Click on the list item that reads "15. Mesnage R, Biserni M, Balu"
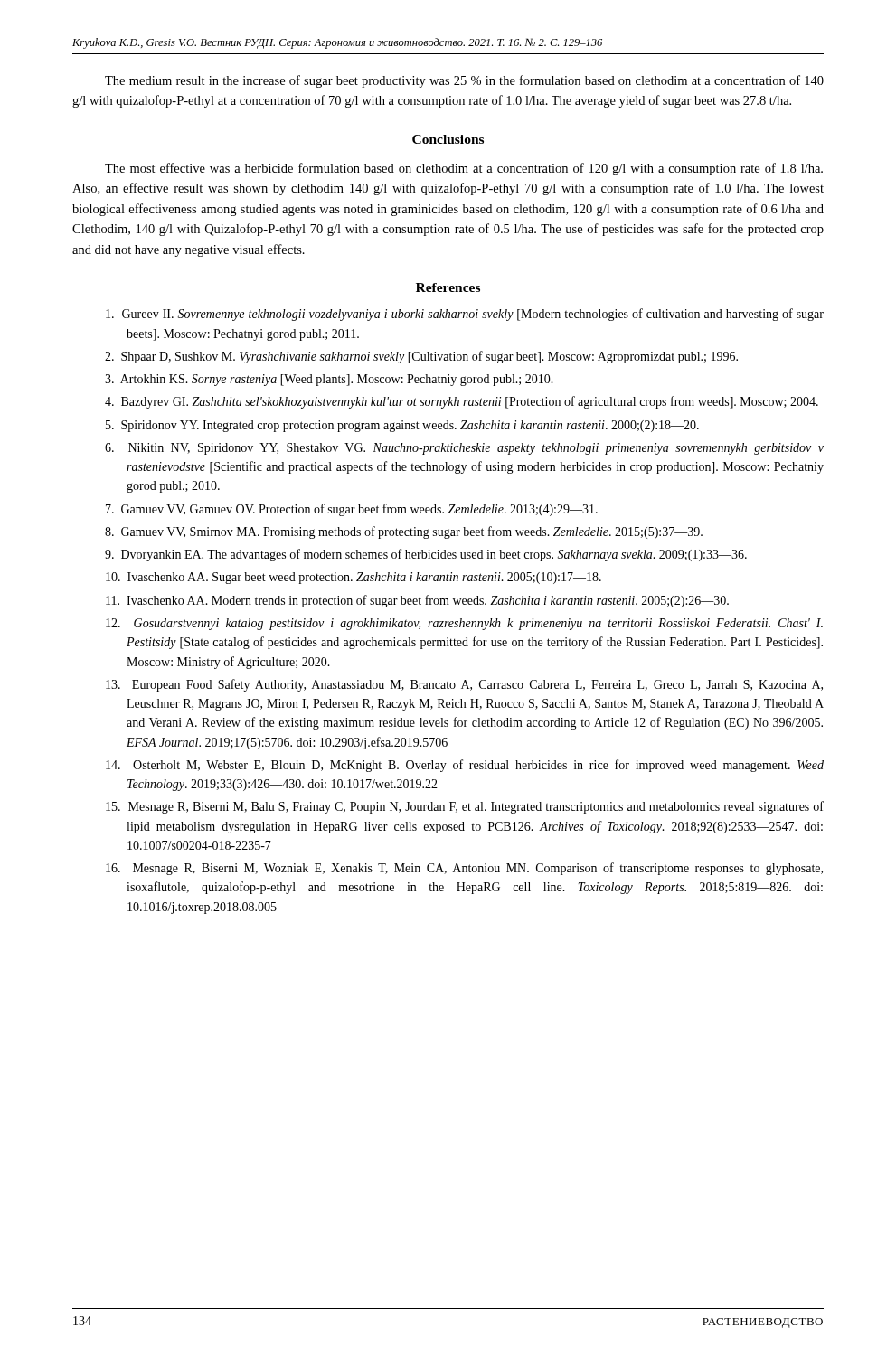This screenshot has height=1356, width=896. (464, 826)
